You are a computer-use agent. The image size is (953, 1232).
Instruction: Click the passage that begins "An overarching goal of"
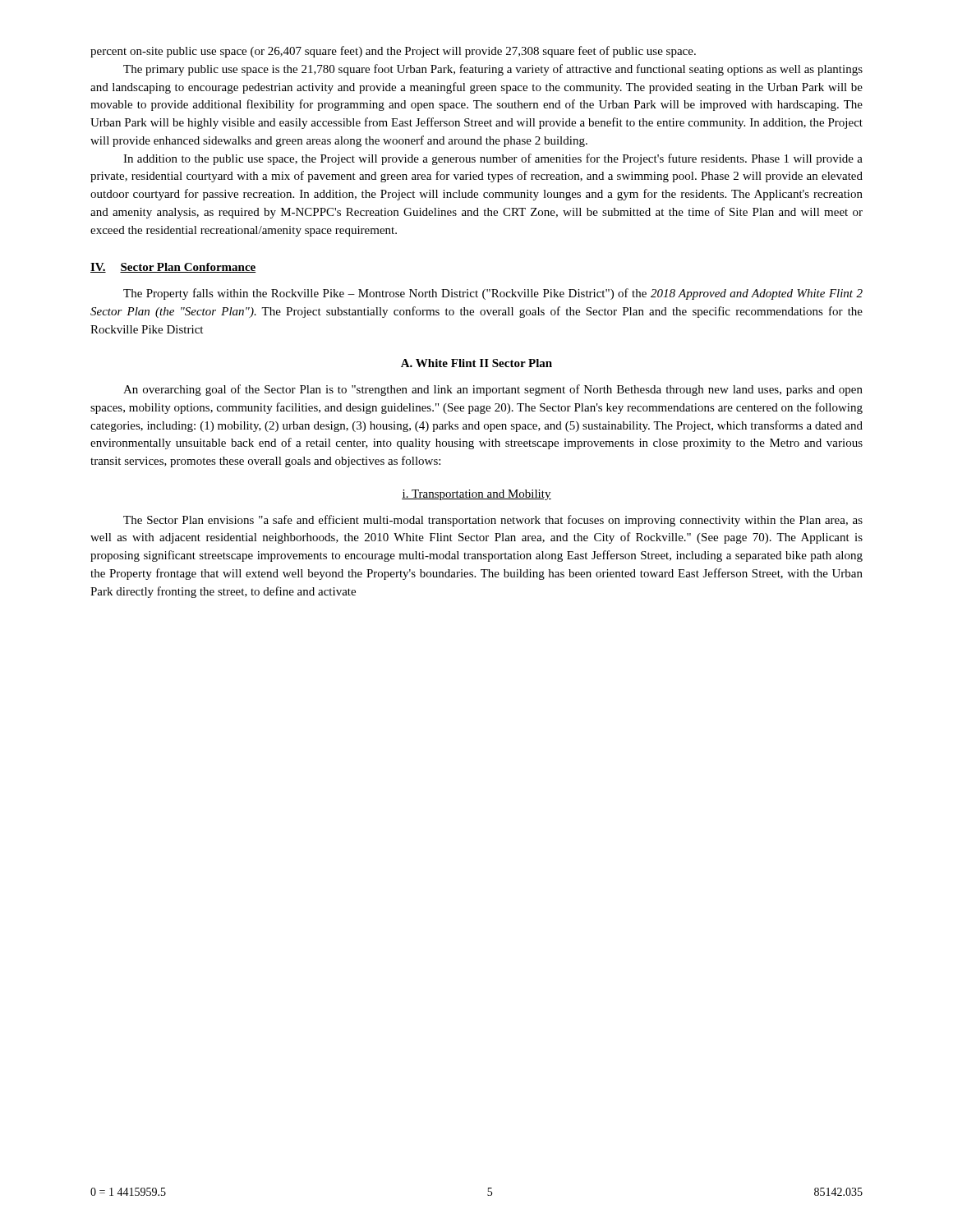pyautogui.click(x=476, y=426)
